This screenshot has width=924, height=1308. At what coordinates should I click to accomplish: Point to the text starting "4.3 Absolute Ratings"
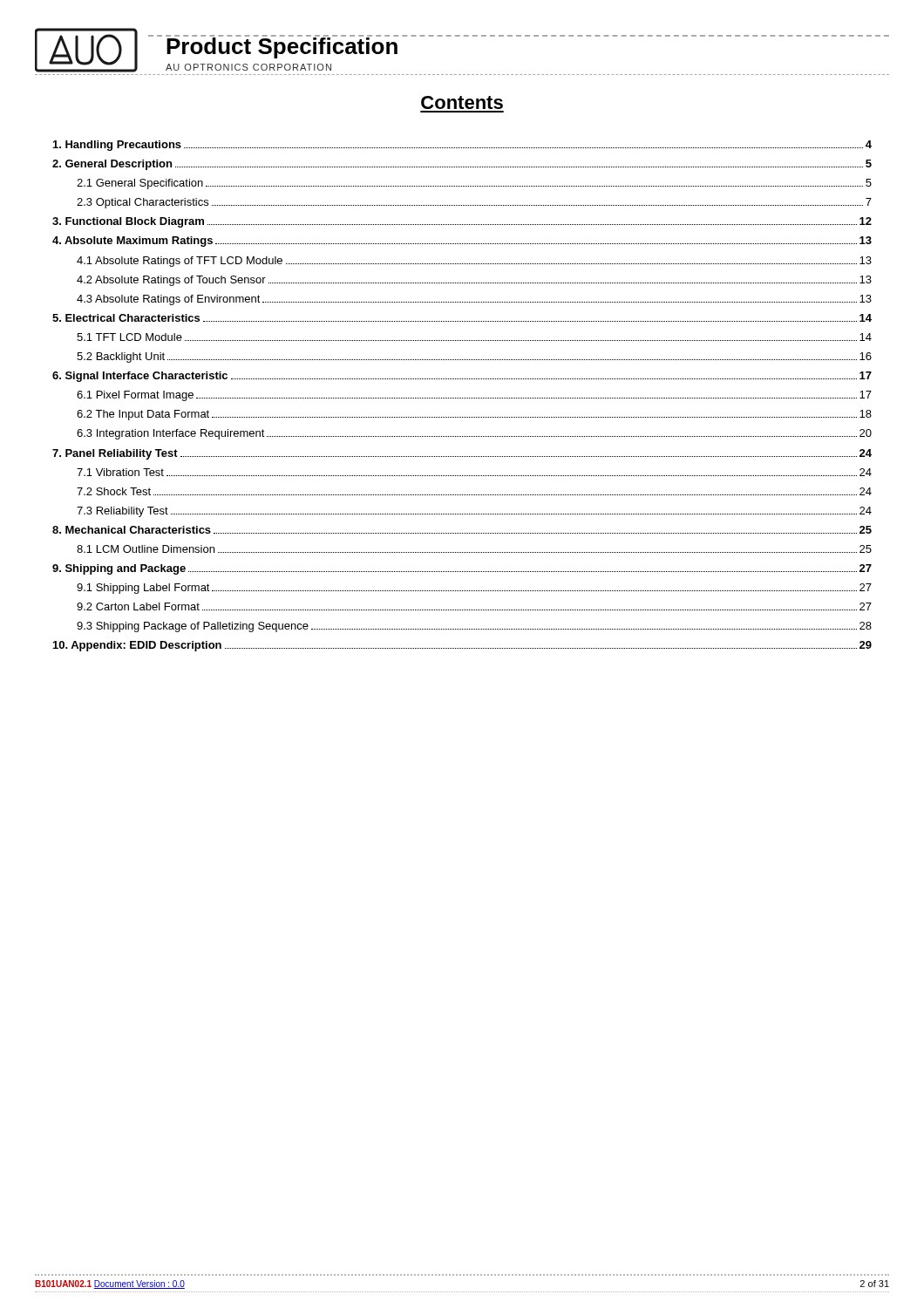click(474, 299)
